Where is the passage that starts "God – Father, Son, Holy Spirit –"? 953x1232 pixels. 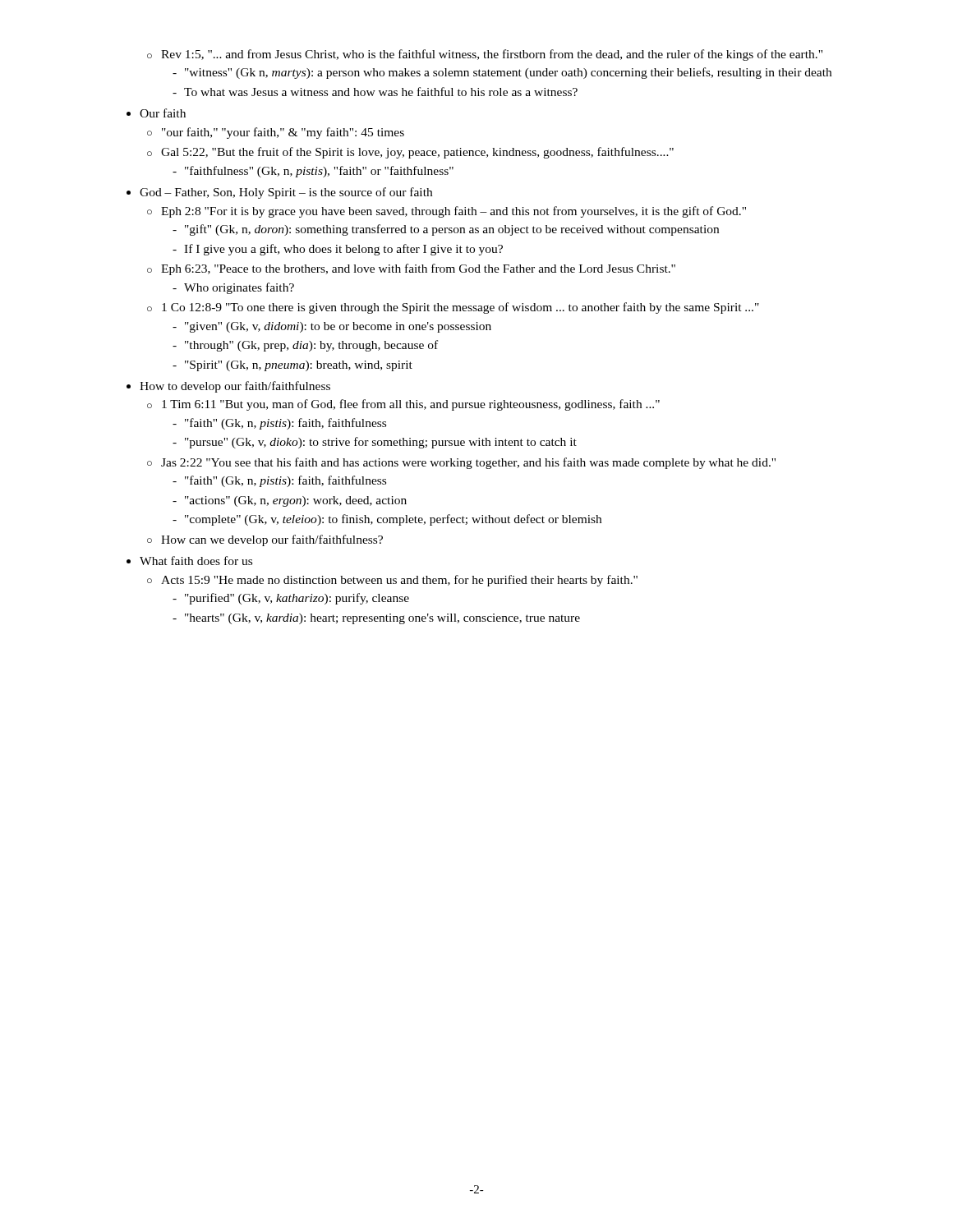pyautogui.click(x=497, y=279)
